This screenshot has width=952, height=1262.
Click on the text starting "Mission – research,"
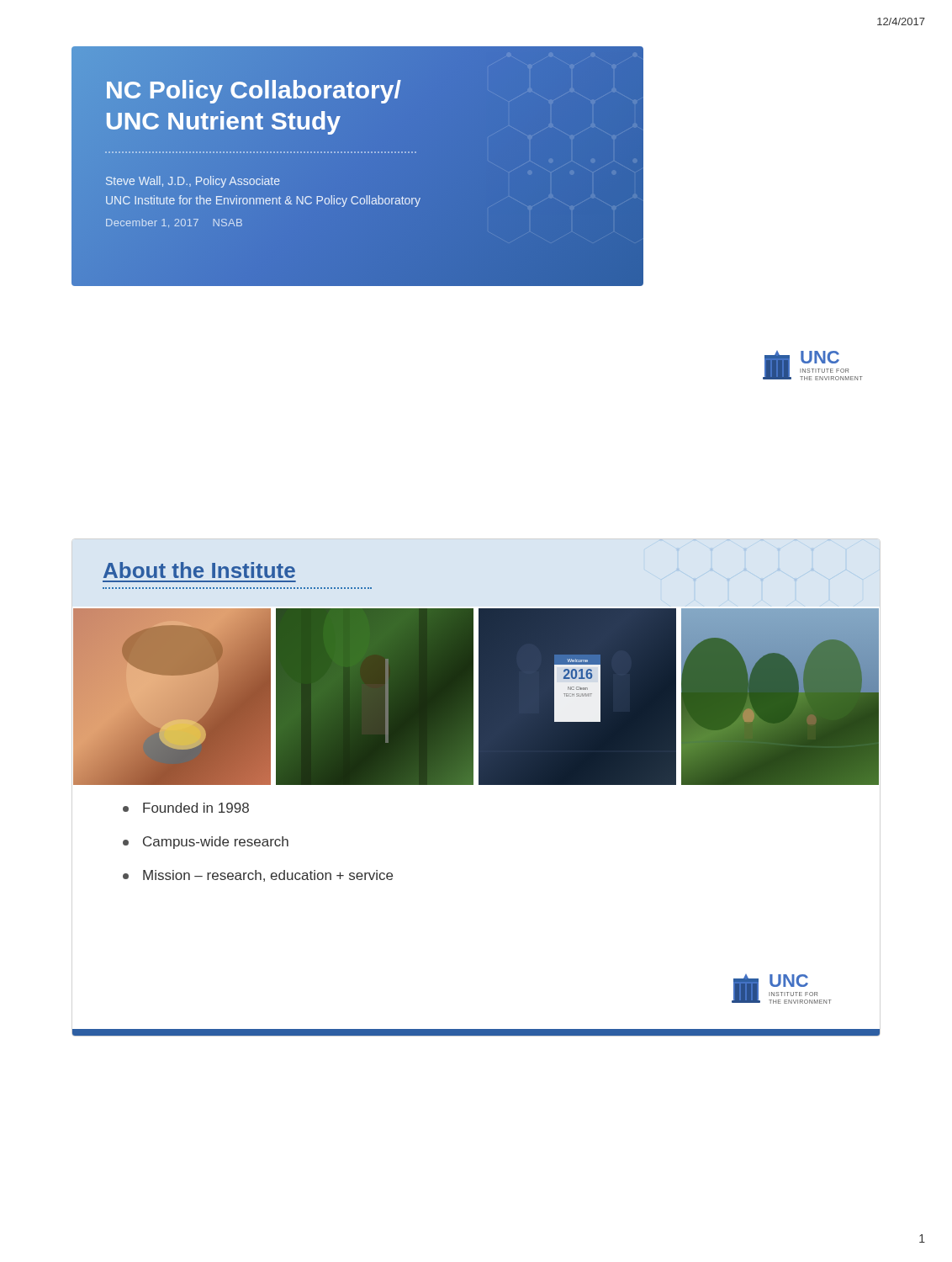click(x=258, y=876)
